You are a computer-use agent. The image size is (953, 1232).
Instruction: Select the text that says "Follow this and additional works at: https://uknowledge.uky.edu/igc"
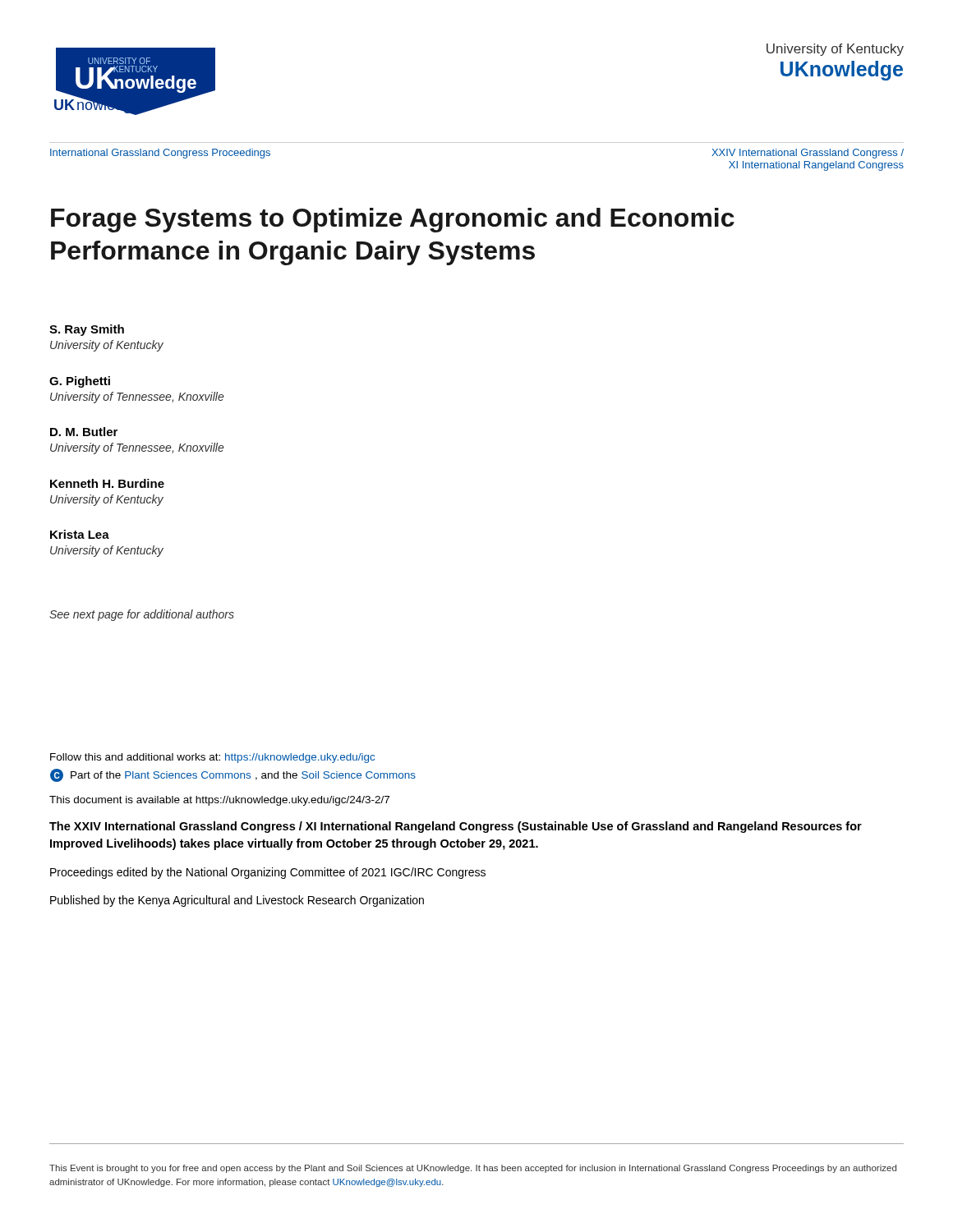tap(212, 756)
